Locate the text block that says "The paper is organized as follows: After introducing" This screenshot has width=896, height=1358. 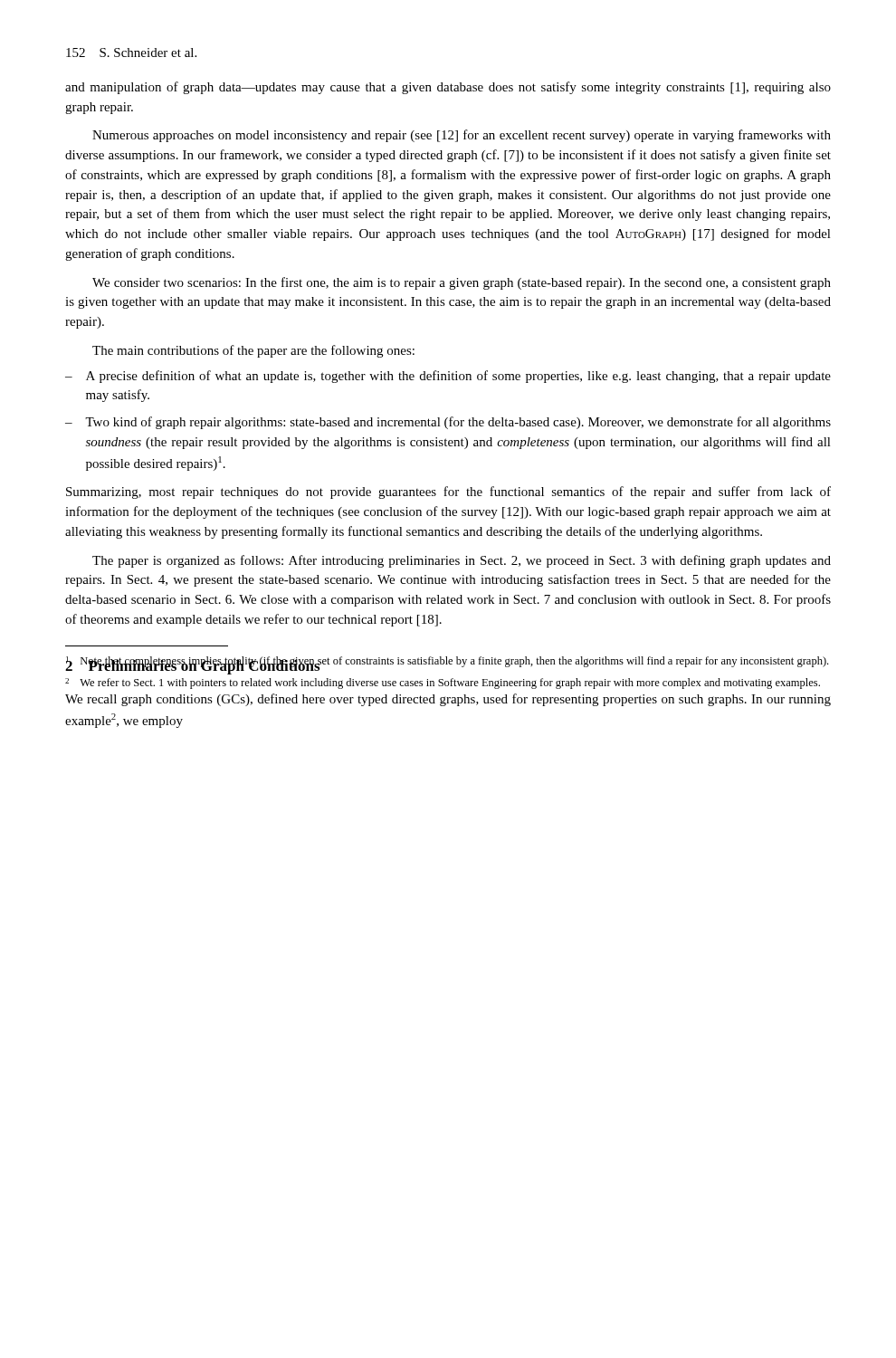pyautogui.click(x=448, y=590)
